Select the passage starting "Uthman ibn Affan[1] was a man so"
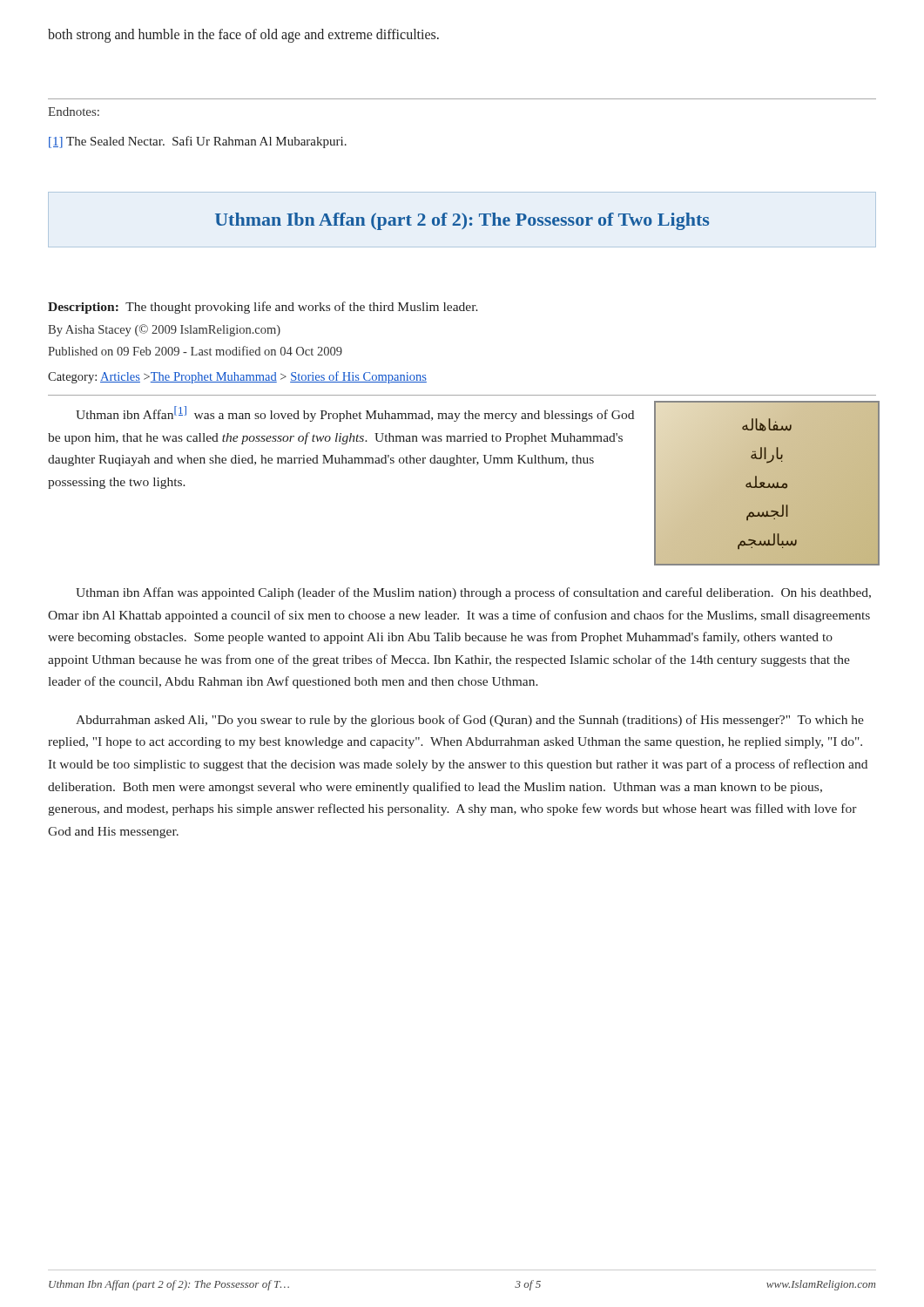 (x=341, y=446)
